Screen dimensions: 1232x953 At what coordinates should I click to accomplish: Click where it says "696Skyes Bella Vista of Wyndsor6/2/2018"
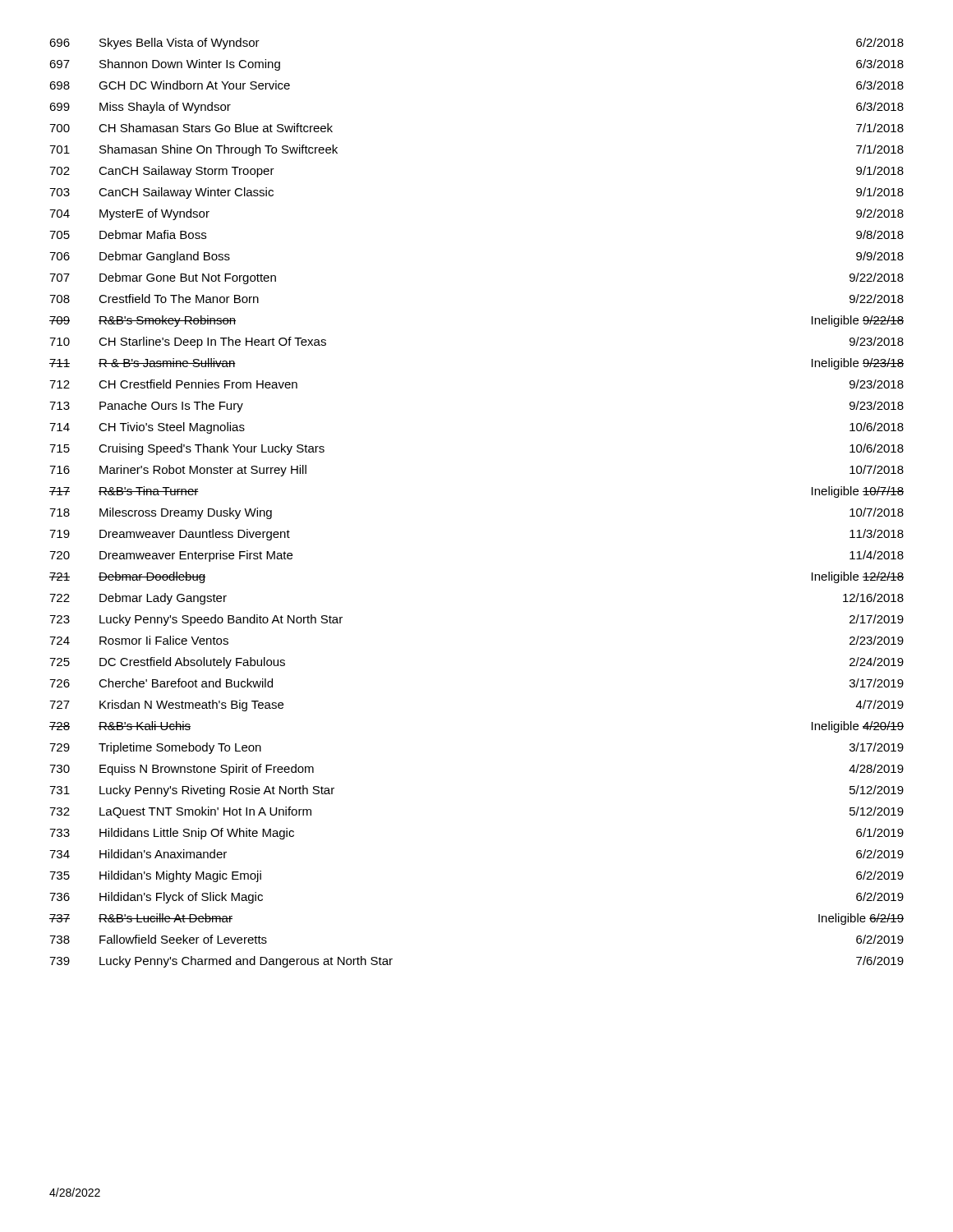[182, 44]
